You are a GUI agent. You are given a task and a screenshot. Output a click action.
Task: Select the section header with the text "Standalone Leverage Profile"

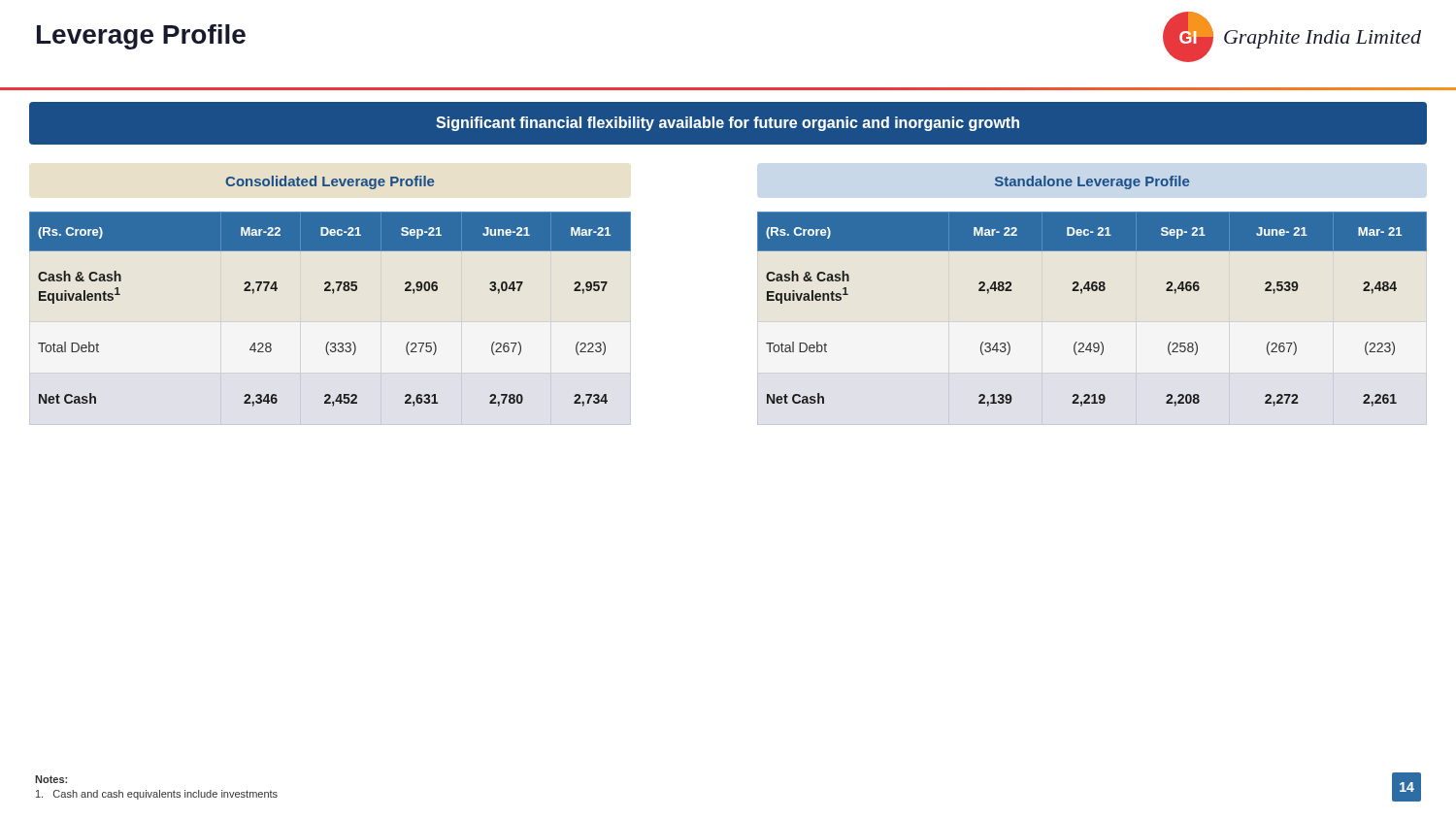[1092, 181]
